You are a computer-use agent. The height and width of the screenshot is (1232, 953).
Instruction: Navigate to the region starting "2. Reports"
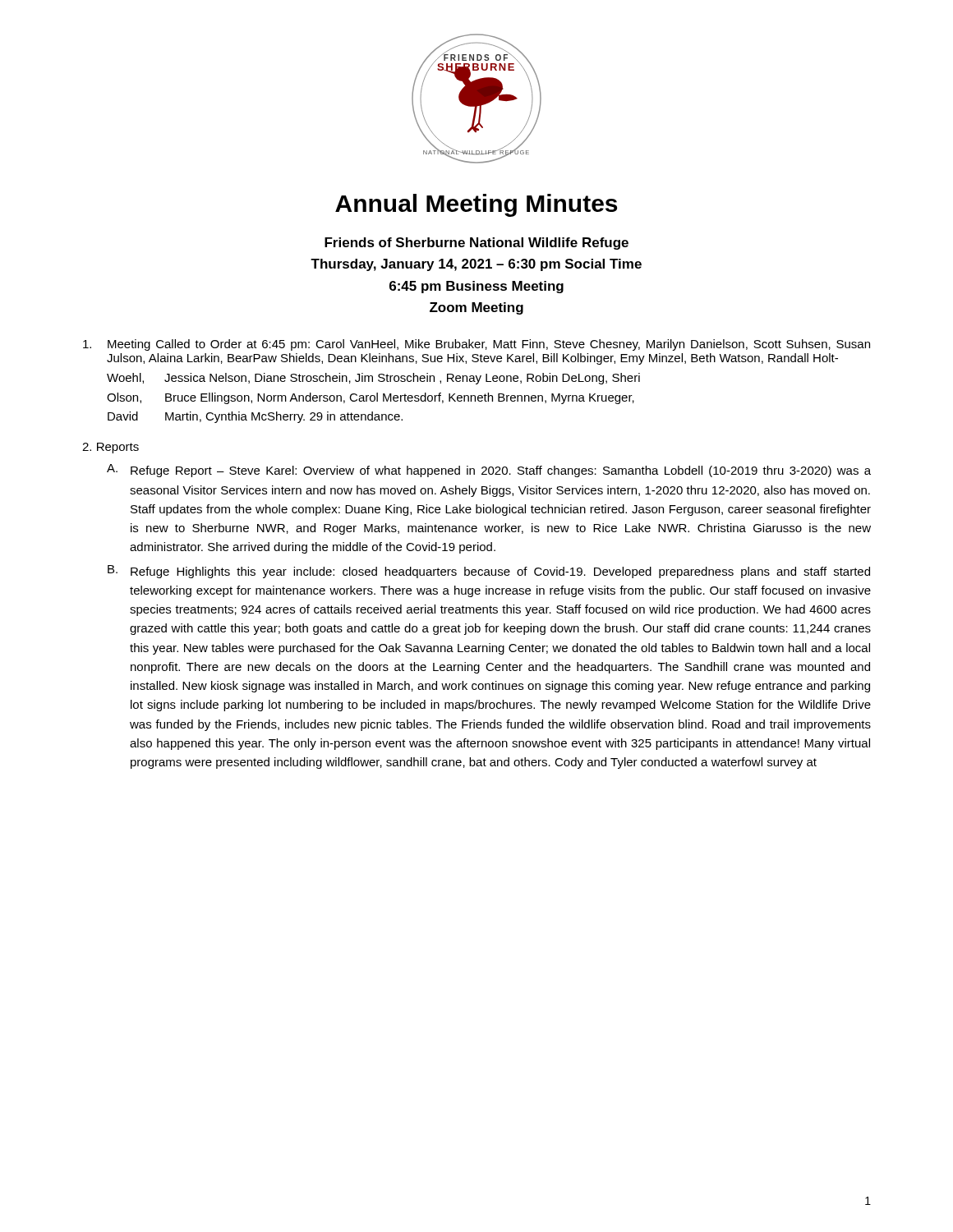(111, 447)
